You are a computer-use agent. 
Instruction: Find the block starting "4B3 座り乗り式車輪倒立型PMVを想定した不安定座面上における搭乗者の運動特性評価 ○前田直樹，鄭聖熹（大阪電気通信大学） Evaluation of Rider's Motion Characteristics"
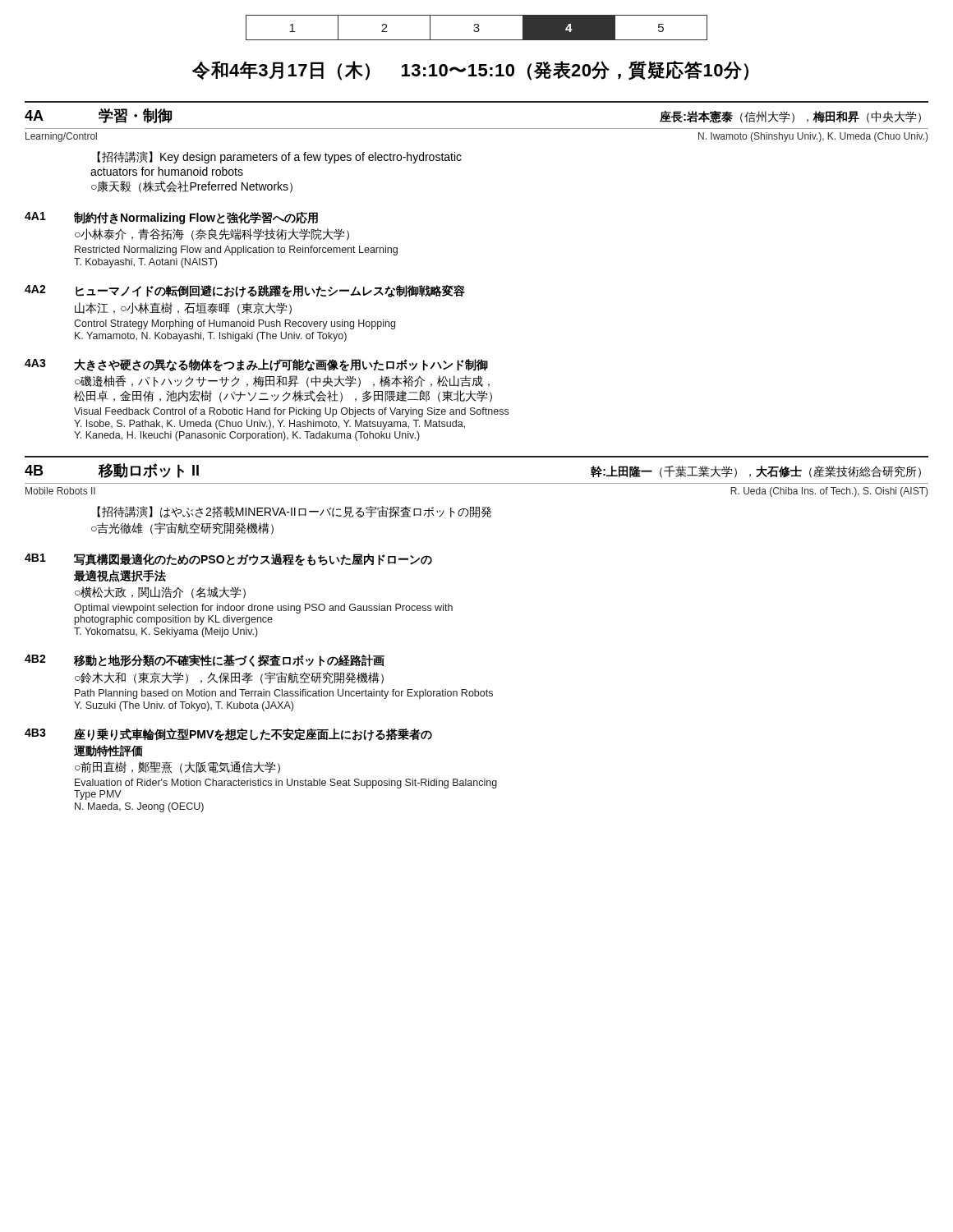(x=476, y=769)
